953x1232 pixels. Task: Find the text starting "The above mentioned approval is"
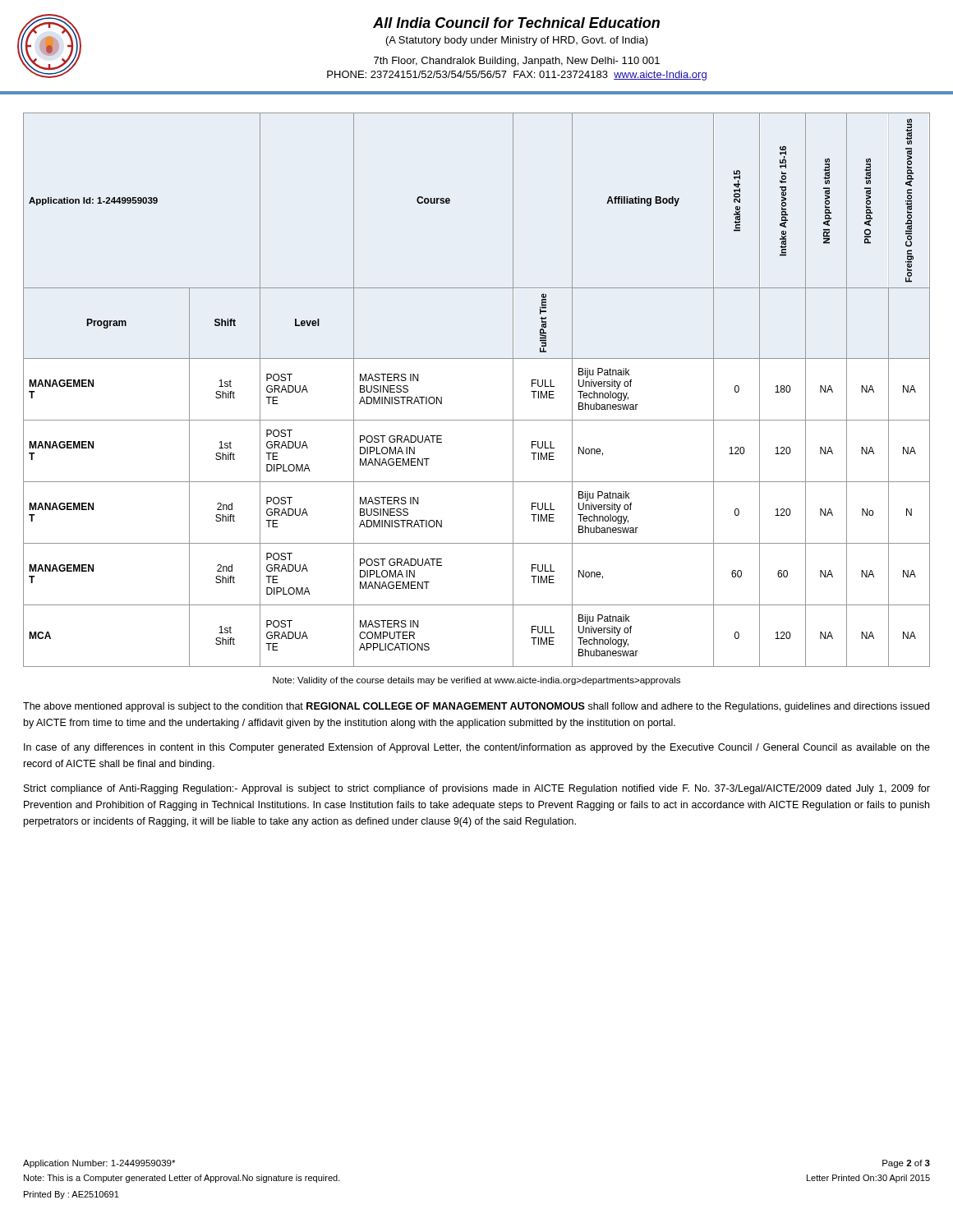[476, 714]
